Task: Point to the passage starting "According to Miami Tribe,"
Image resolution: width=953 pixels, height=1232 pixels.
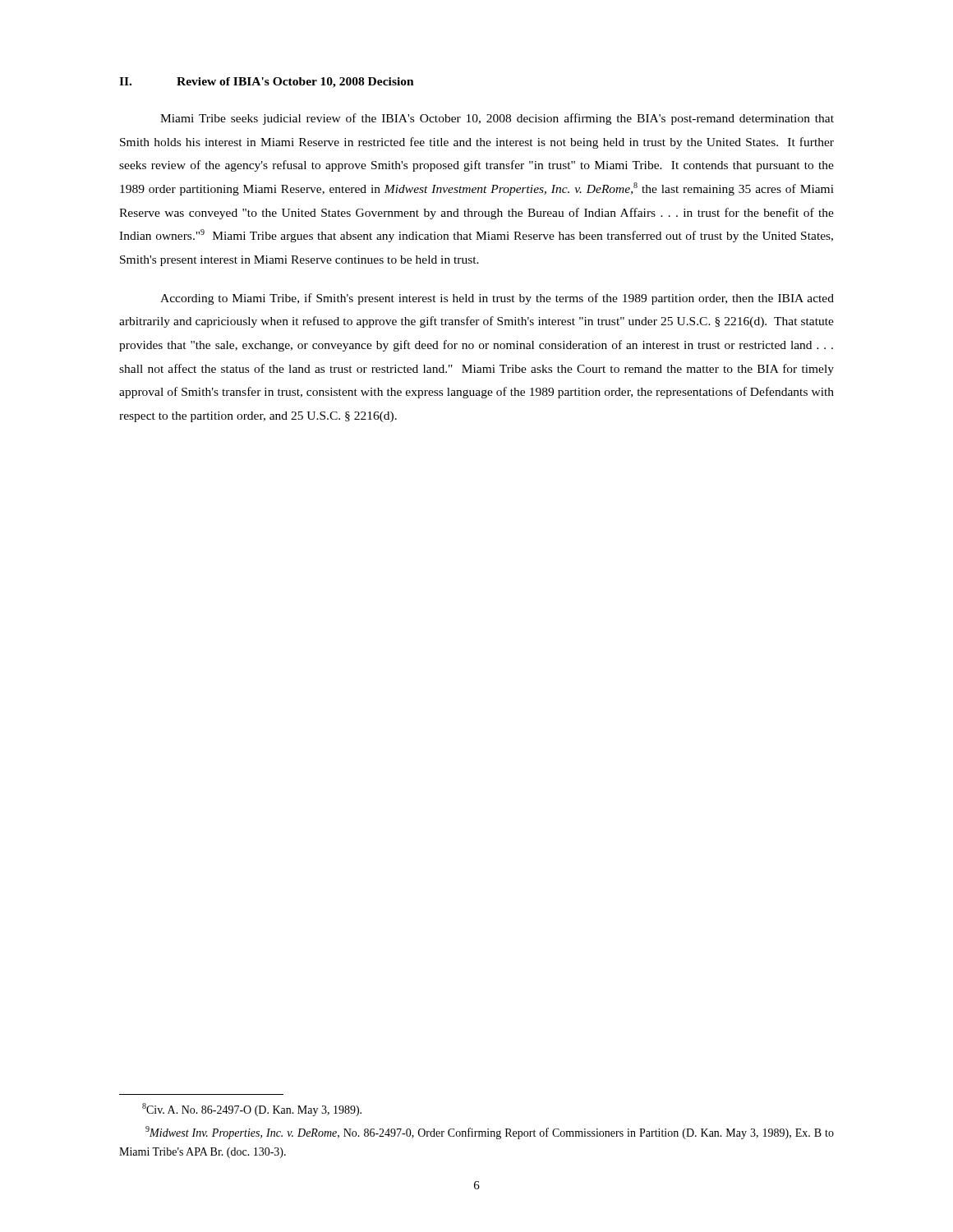Action: coord(476,357)
